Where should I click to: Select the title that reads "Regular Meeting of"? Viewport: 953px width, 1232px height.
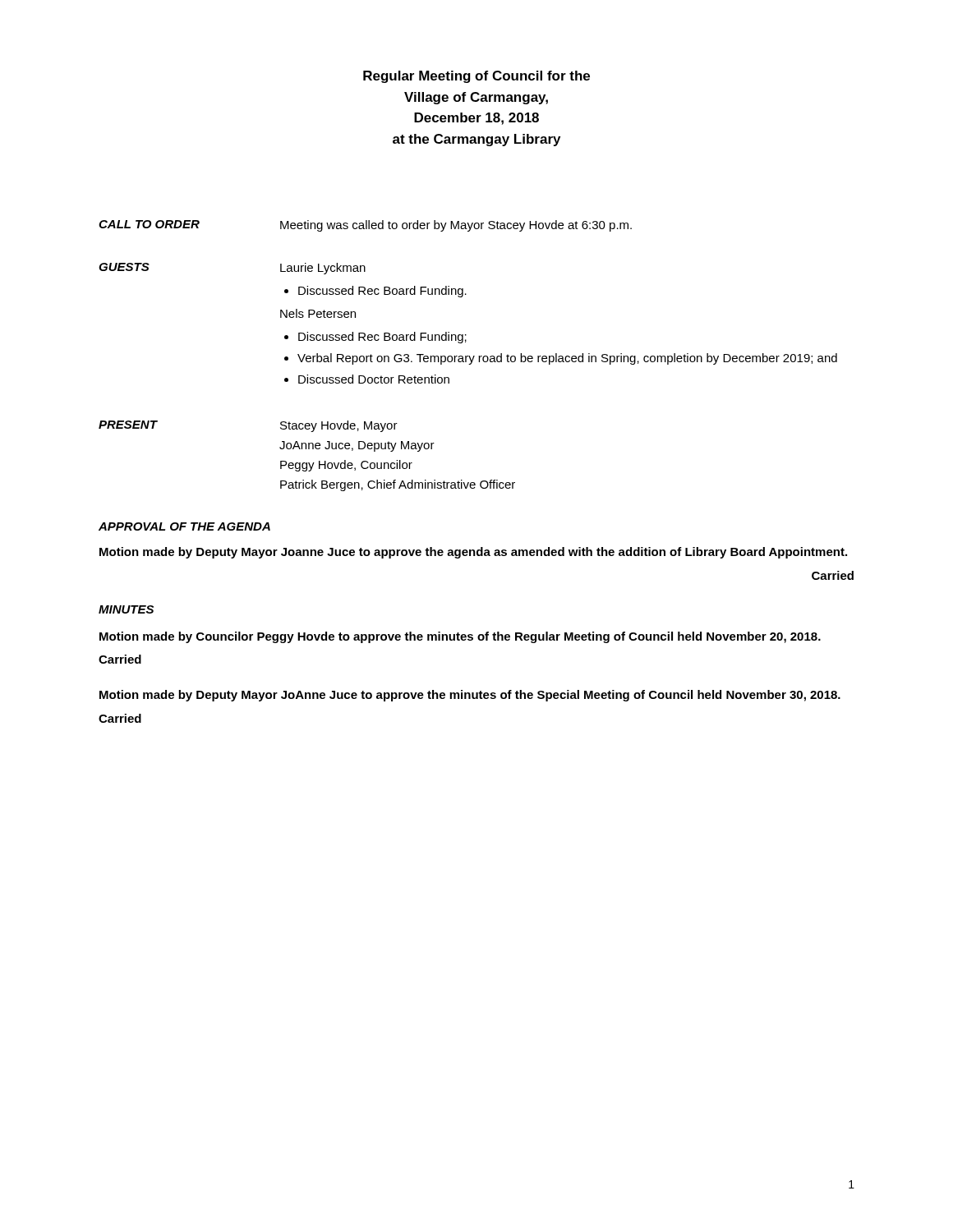(x=476, y=108)
